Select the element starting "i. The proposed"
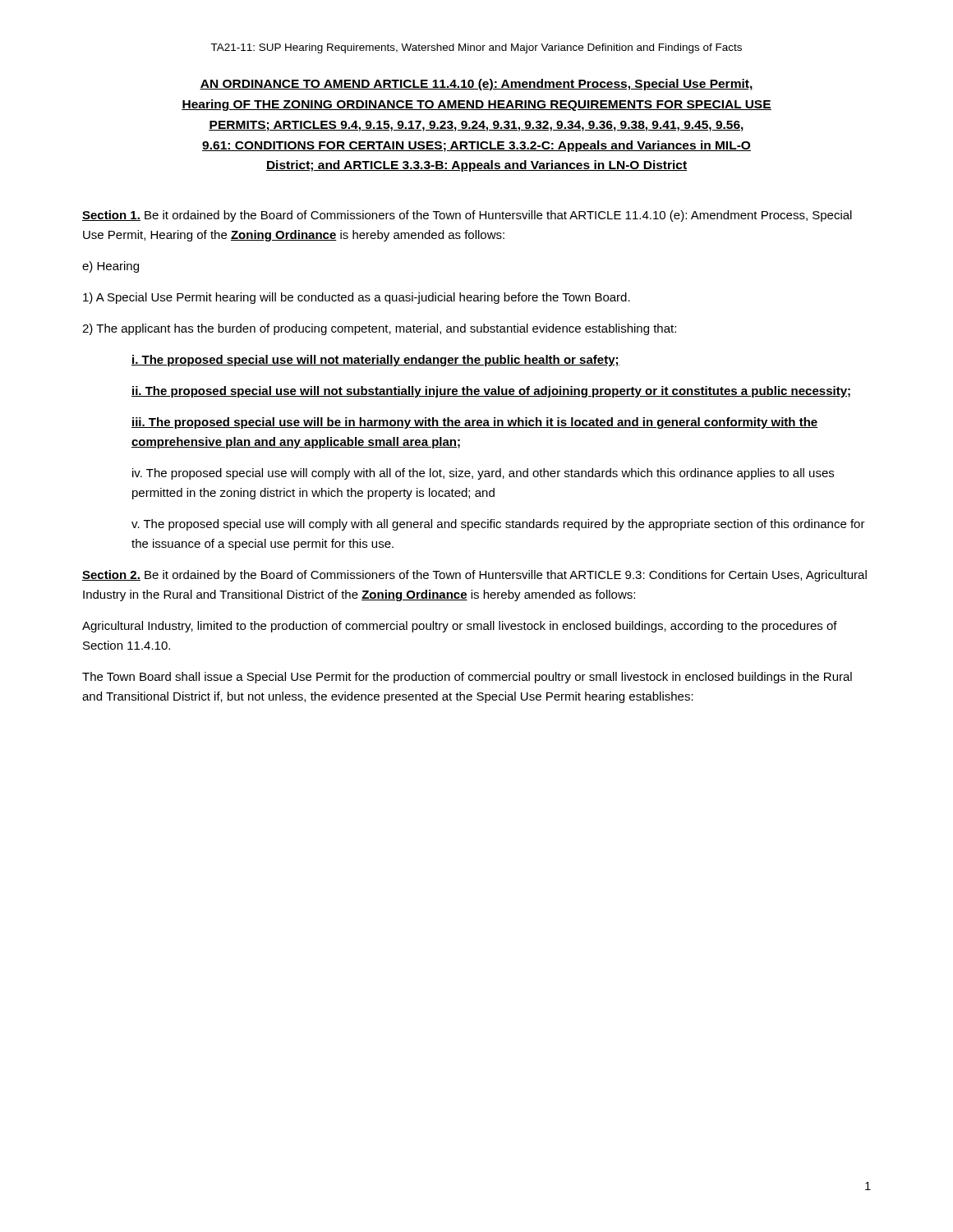 375,360
